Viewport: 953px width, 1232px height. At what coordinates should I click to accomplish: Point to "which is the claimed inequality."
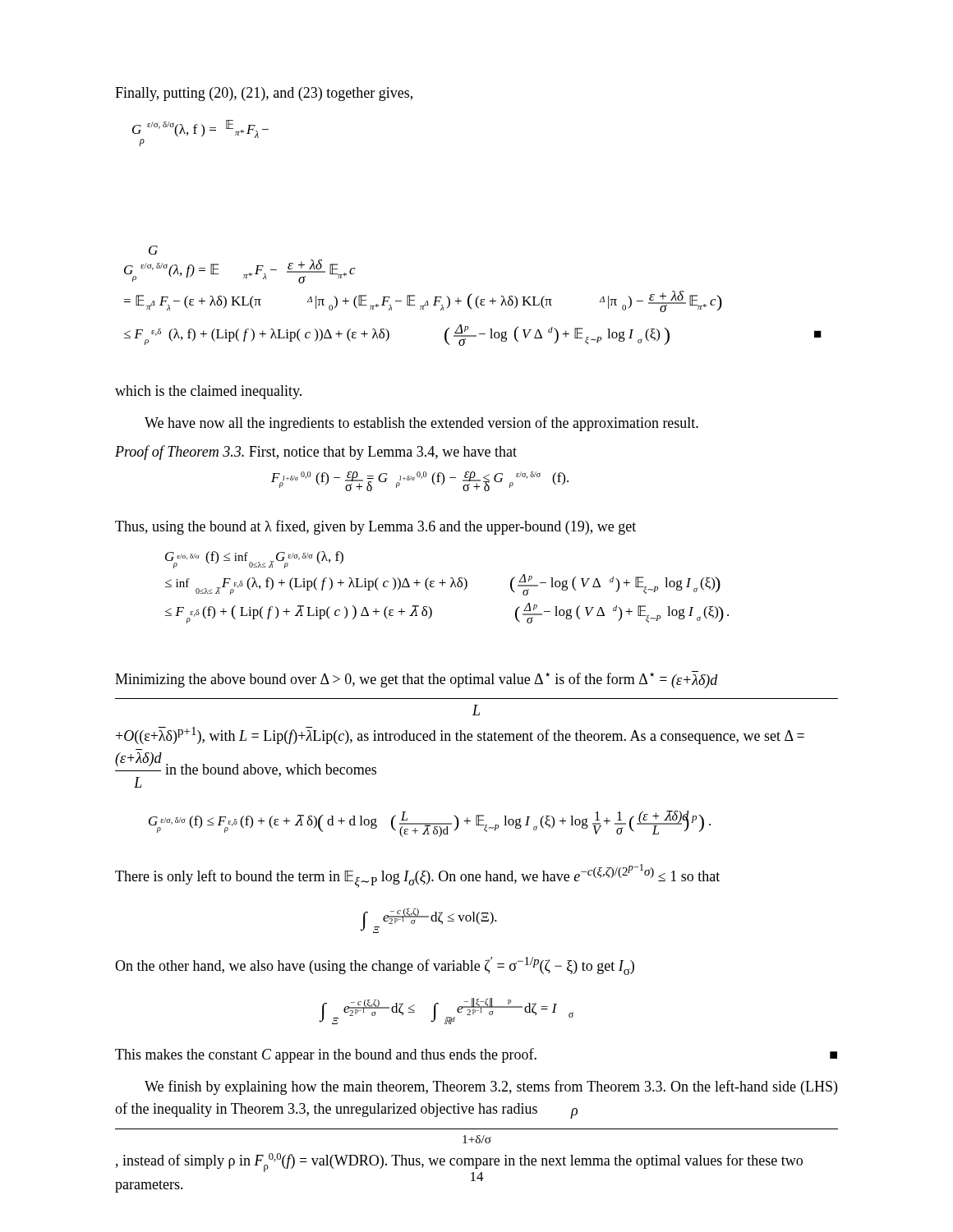(208, 392)
